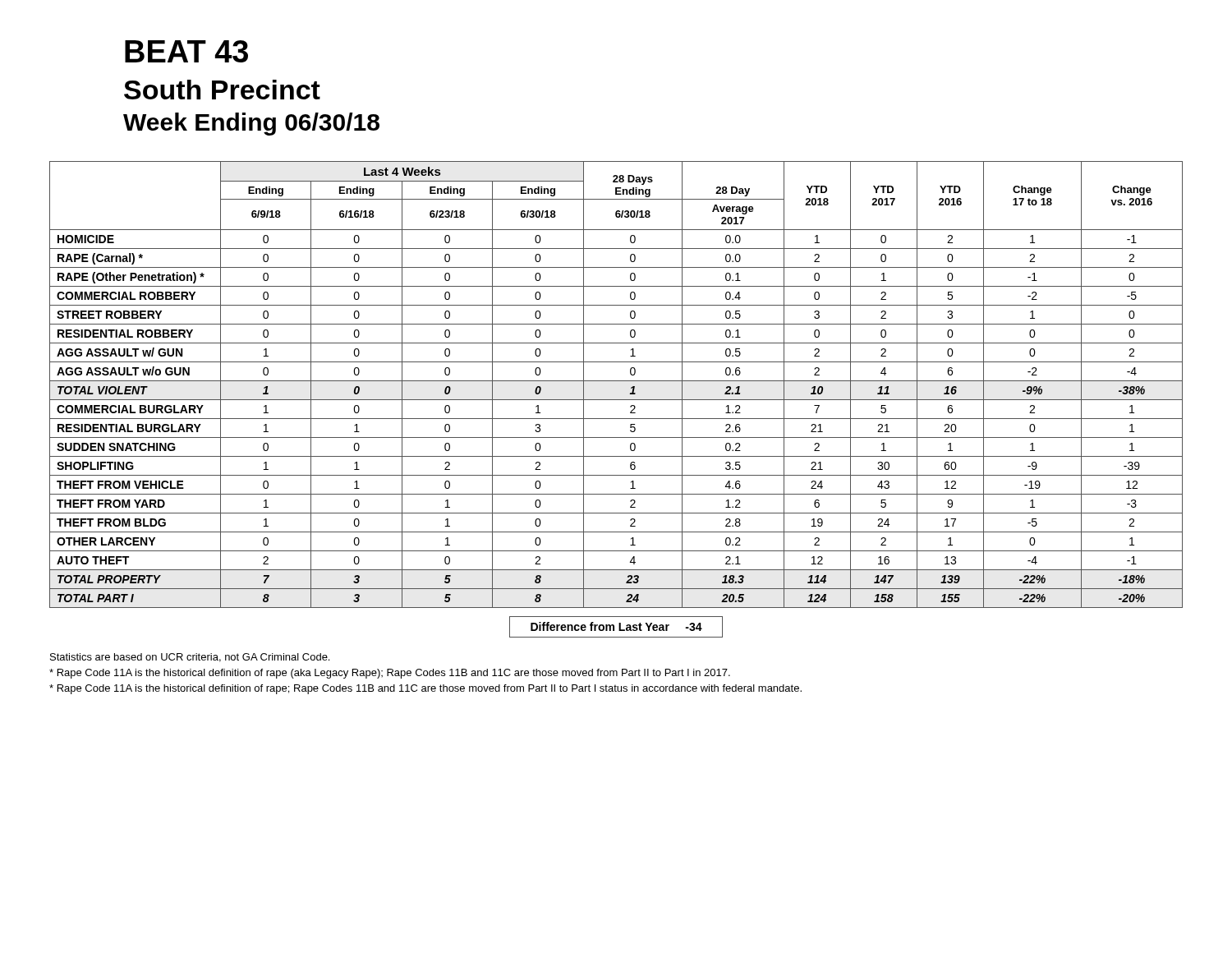
Task: Point to "Difference from Last Year -34"
Action: click(x=616, y=626)
